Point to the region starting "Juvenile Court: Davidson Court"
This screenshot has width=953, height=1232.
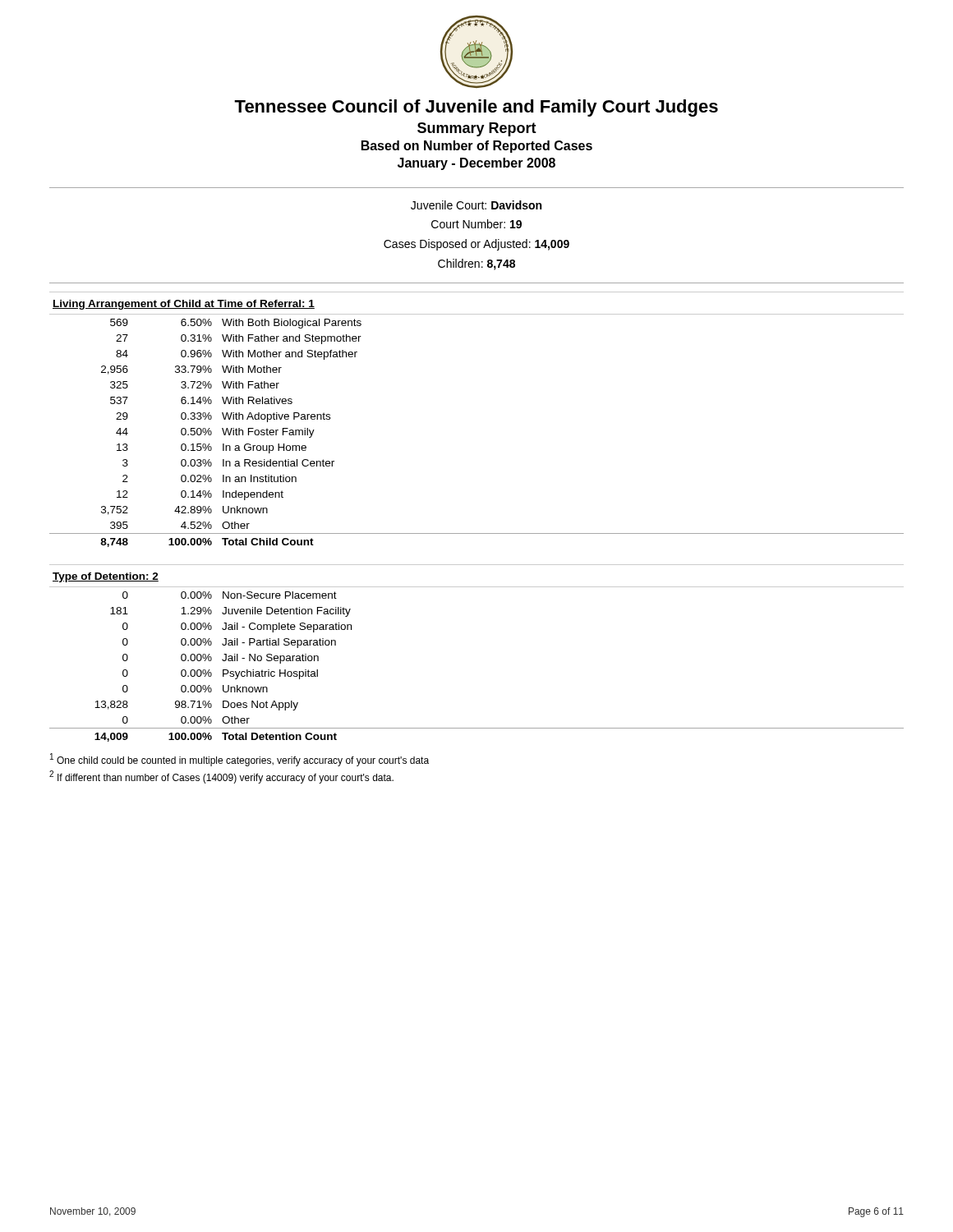(476, 234)
